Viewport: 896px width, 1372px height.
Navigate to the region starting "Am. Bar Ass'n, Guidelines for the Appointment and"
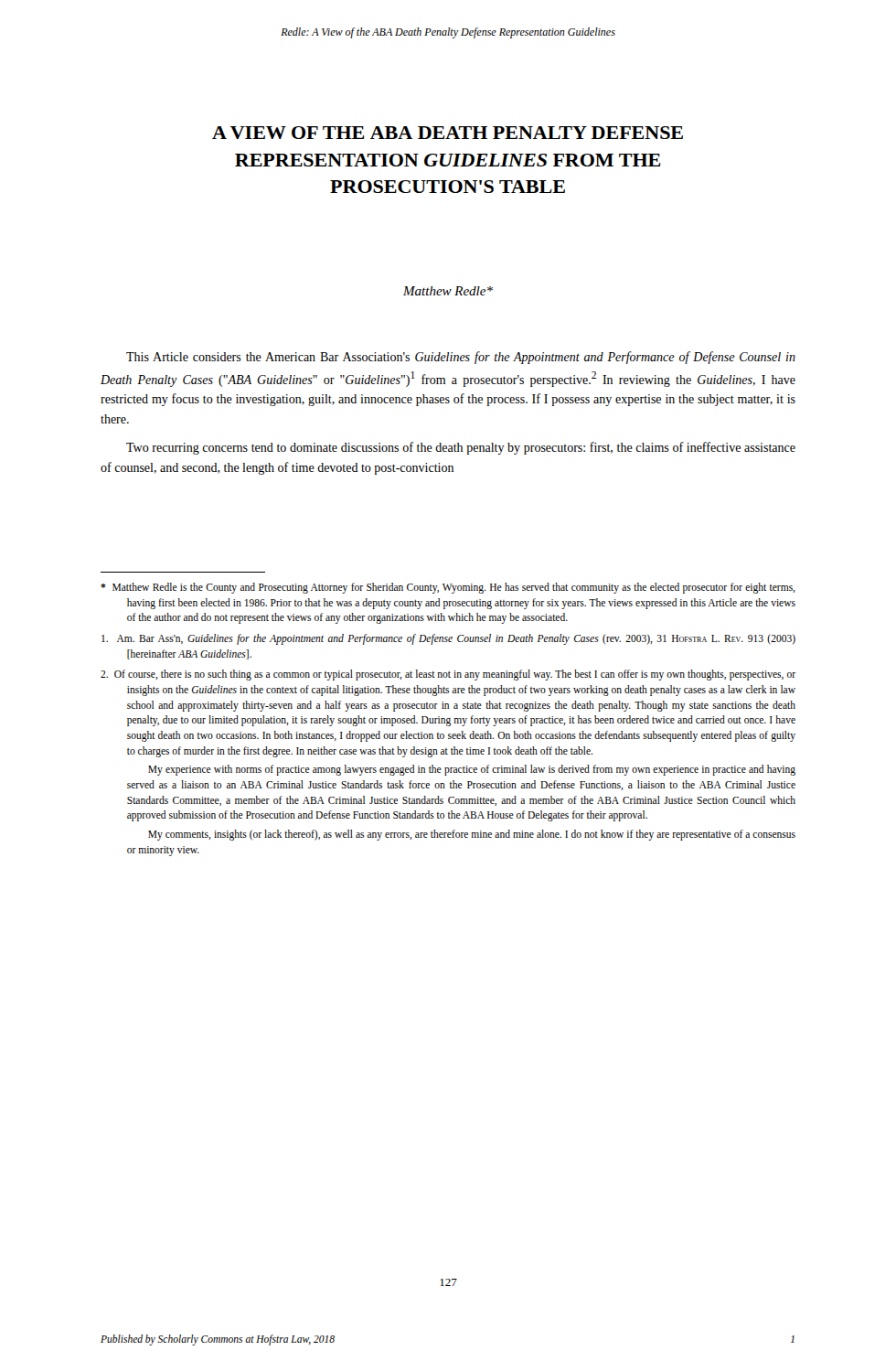point(448,646)
